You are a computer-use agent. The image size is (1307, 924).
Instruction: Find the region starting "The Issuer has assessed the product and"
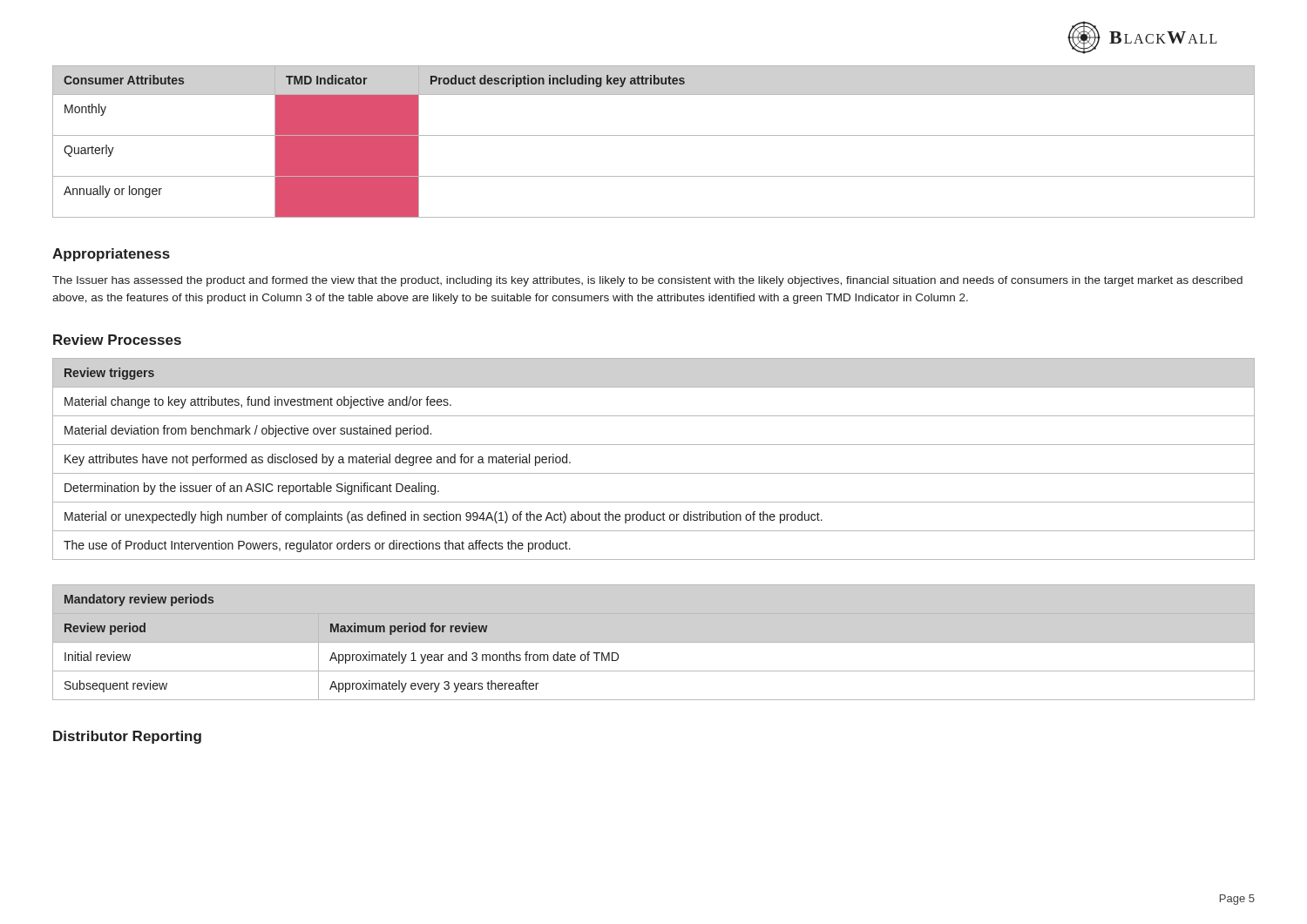click(x=648, y=289)
